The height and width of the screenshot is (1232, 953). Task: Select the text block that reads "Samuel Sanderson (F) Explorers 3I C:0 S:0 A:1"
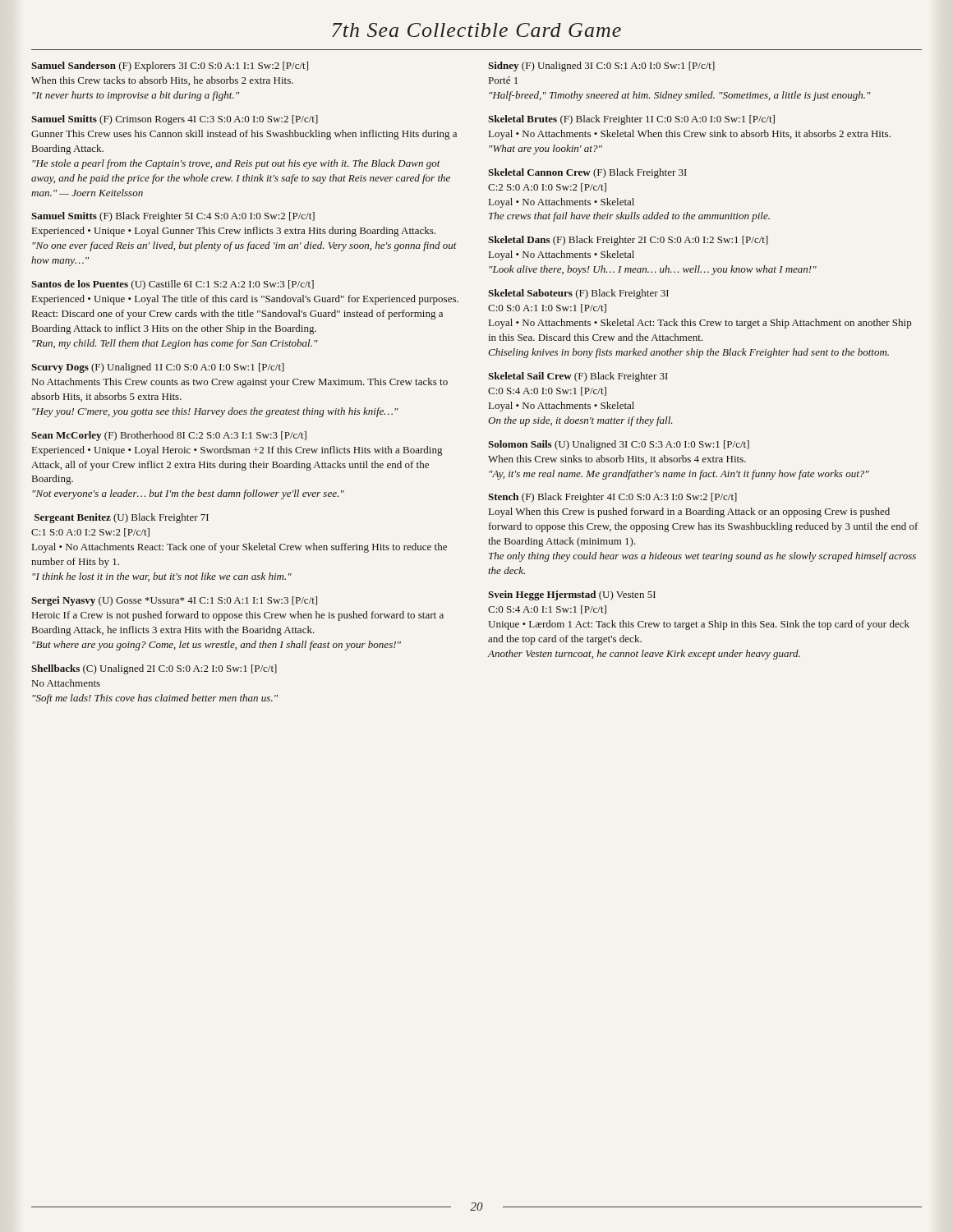coord(170,80)
